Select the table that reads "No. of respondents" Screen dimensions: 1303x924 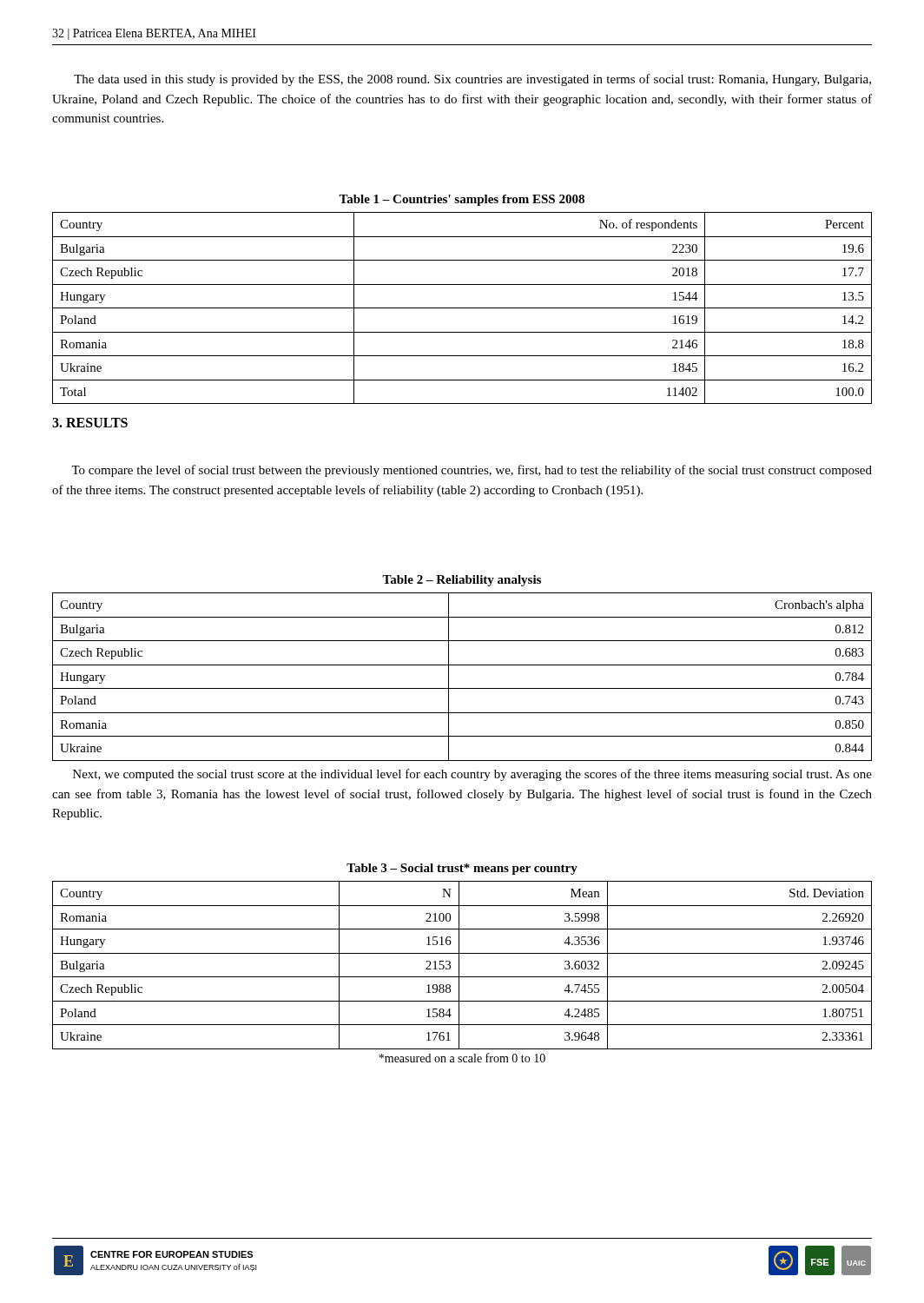[462, 308]
